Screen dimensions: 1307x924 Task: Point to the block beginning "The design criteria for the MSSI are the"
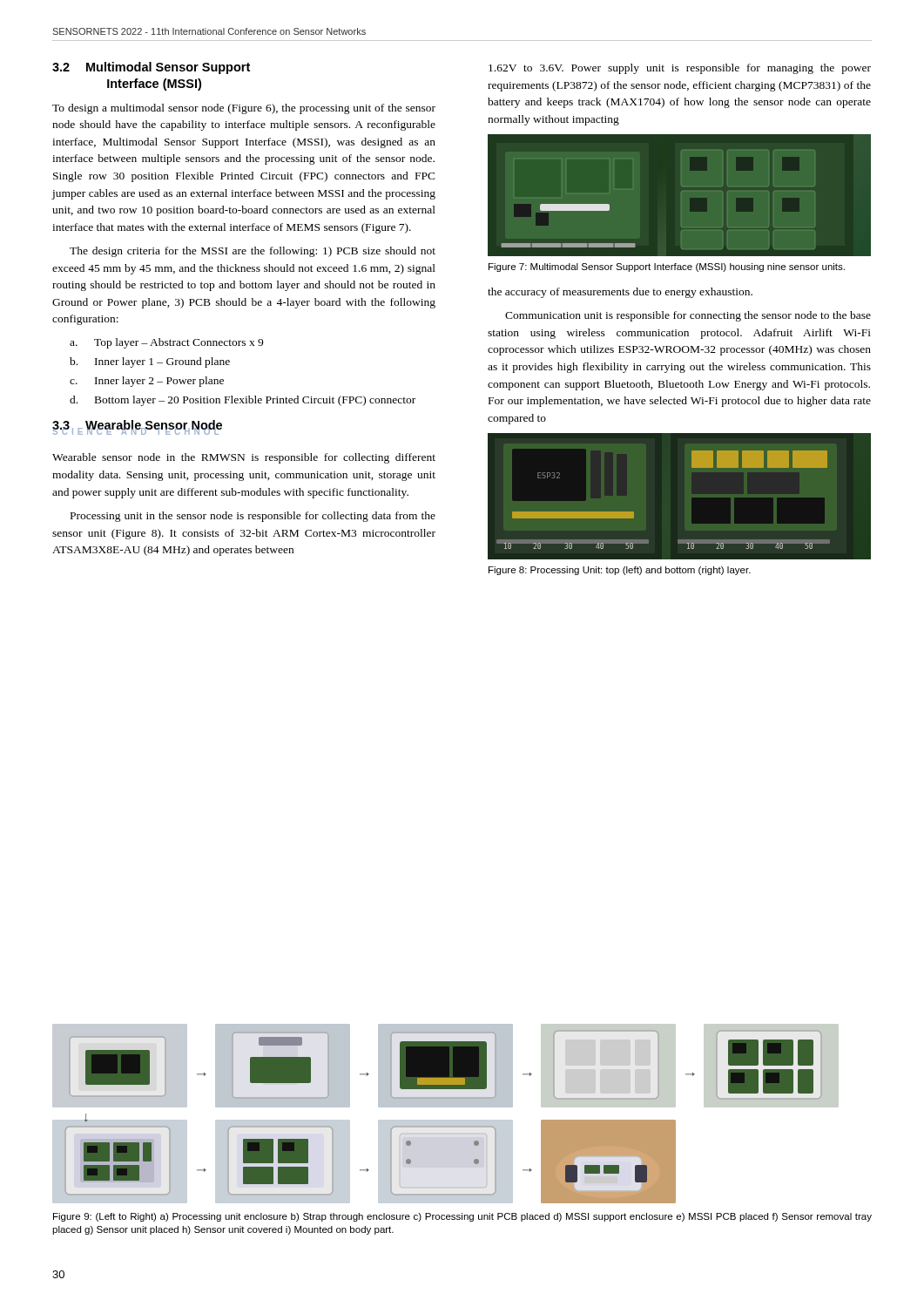[x=244, y=285]
